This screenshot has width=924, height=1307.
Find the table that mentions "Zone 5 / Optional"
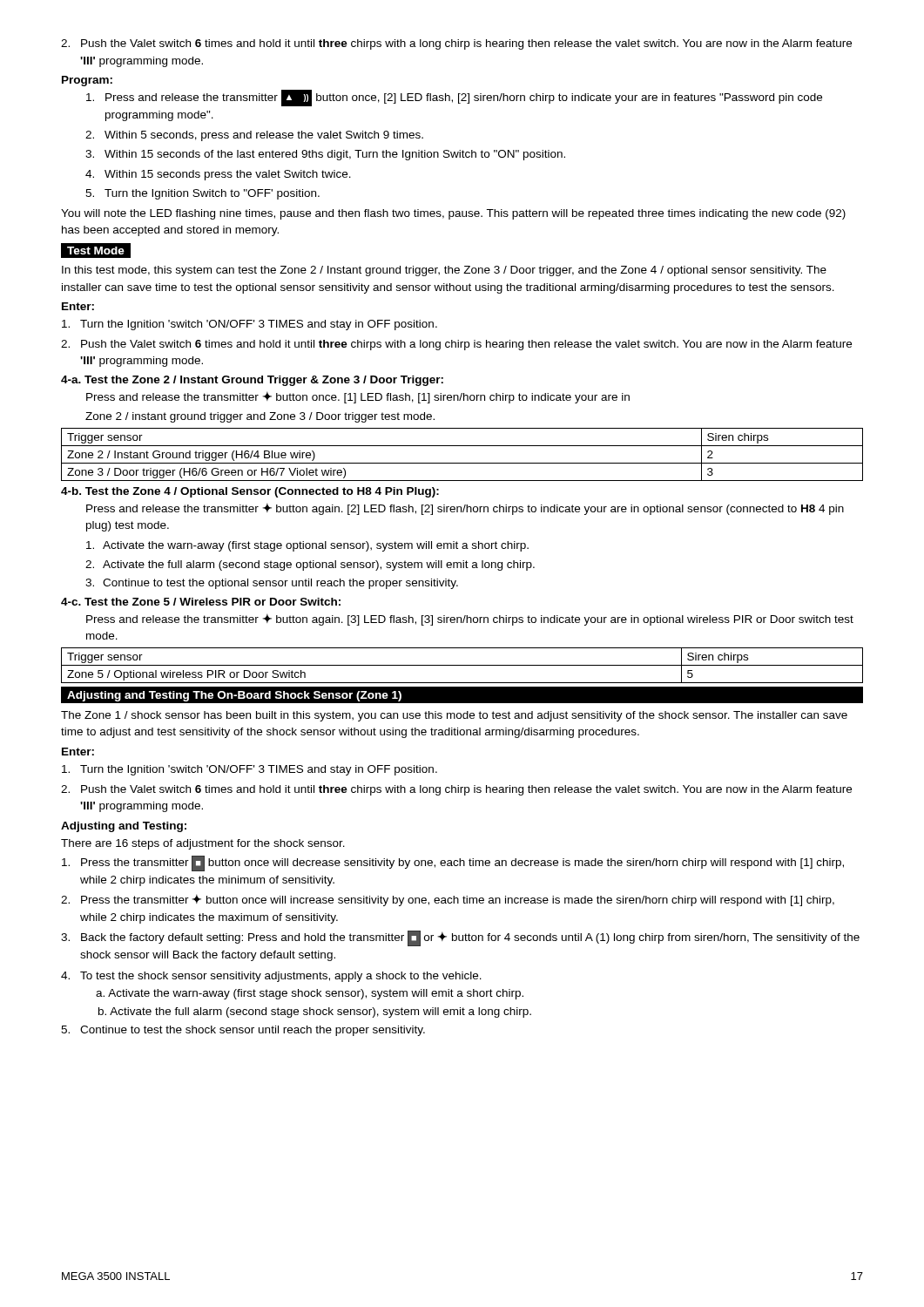[462, 665]
